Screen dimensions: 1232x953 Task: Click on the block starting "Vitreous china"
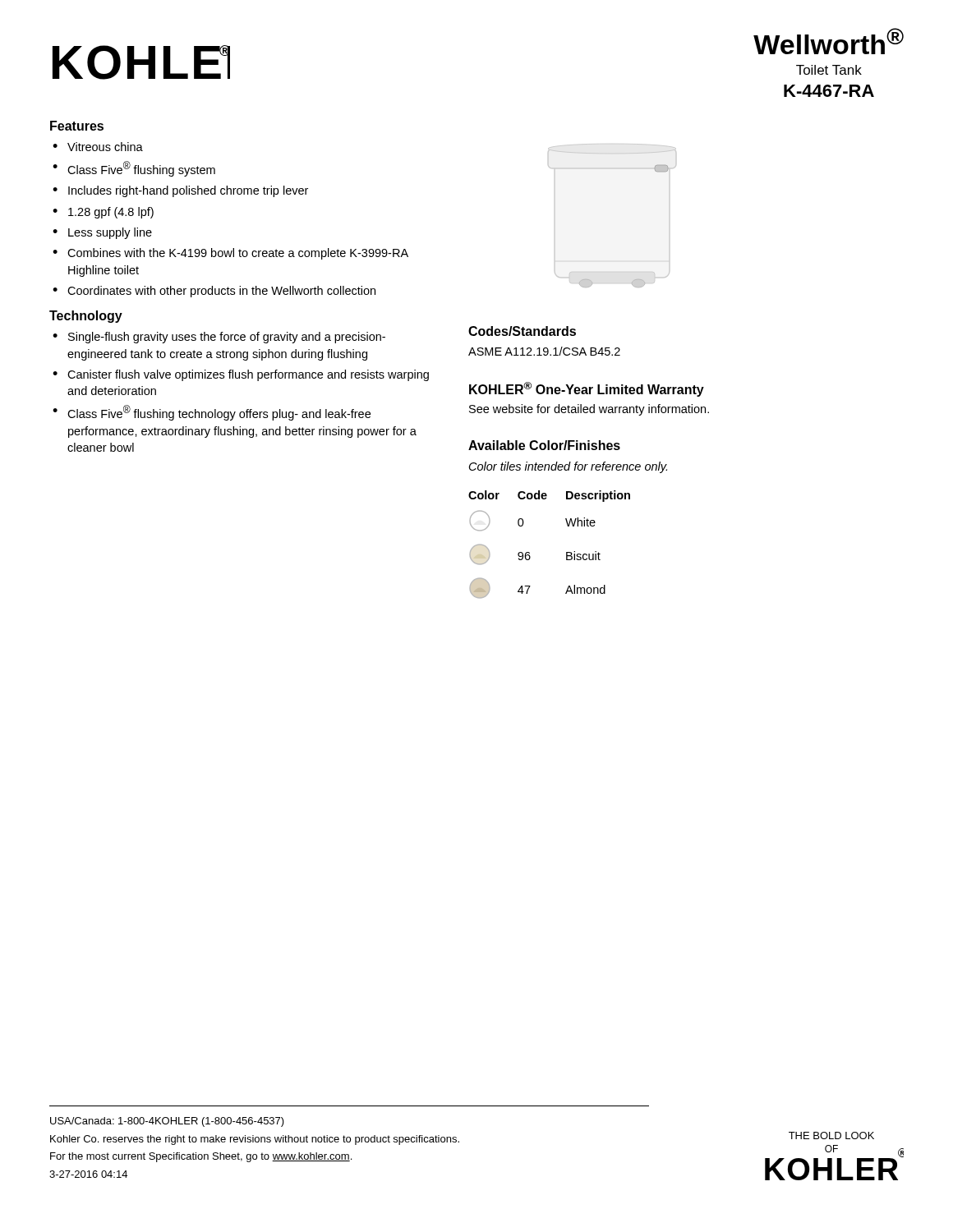coord(105,147)
